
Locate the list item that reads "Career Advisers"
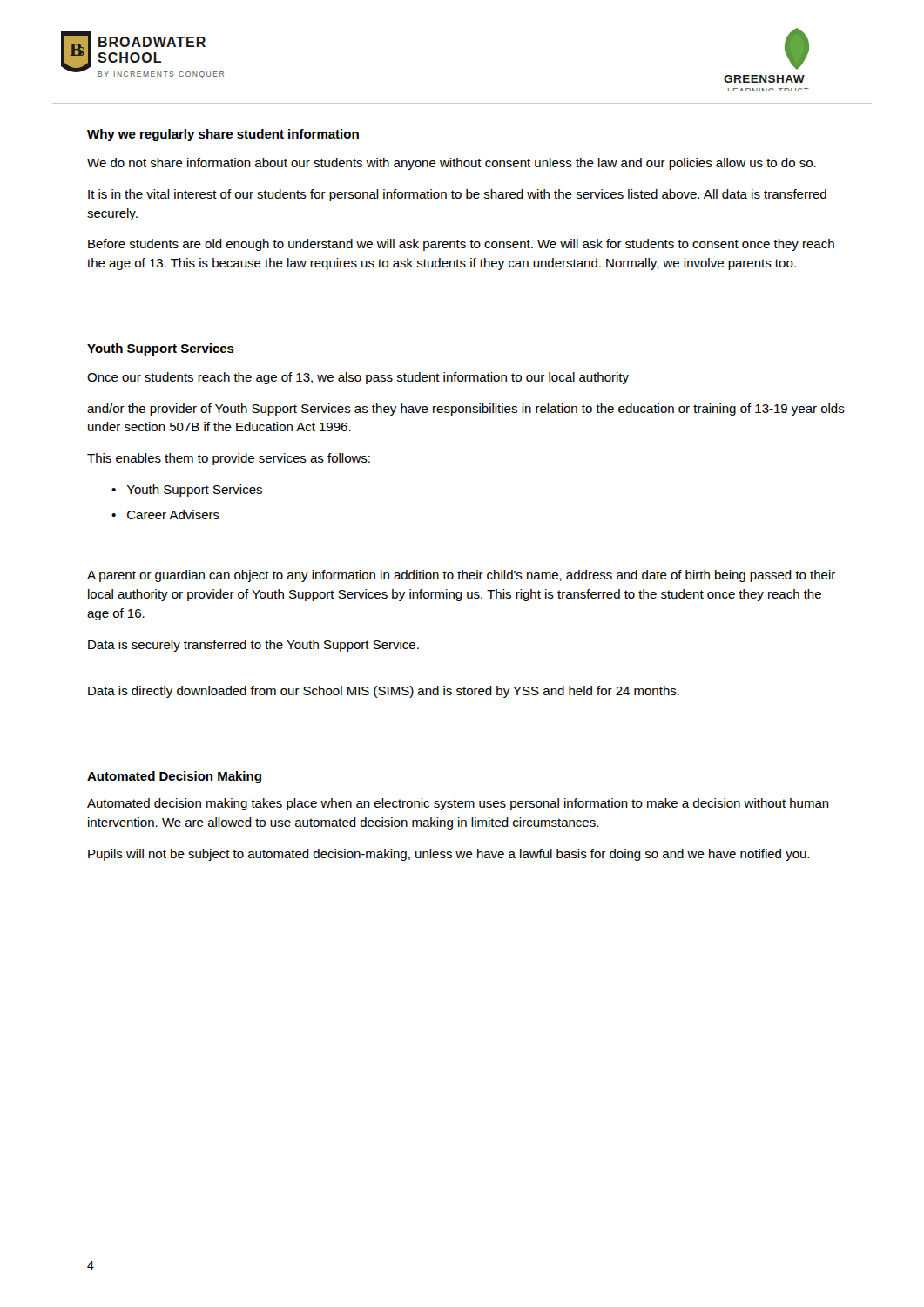click(173, 514)
